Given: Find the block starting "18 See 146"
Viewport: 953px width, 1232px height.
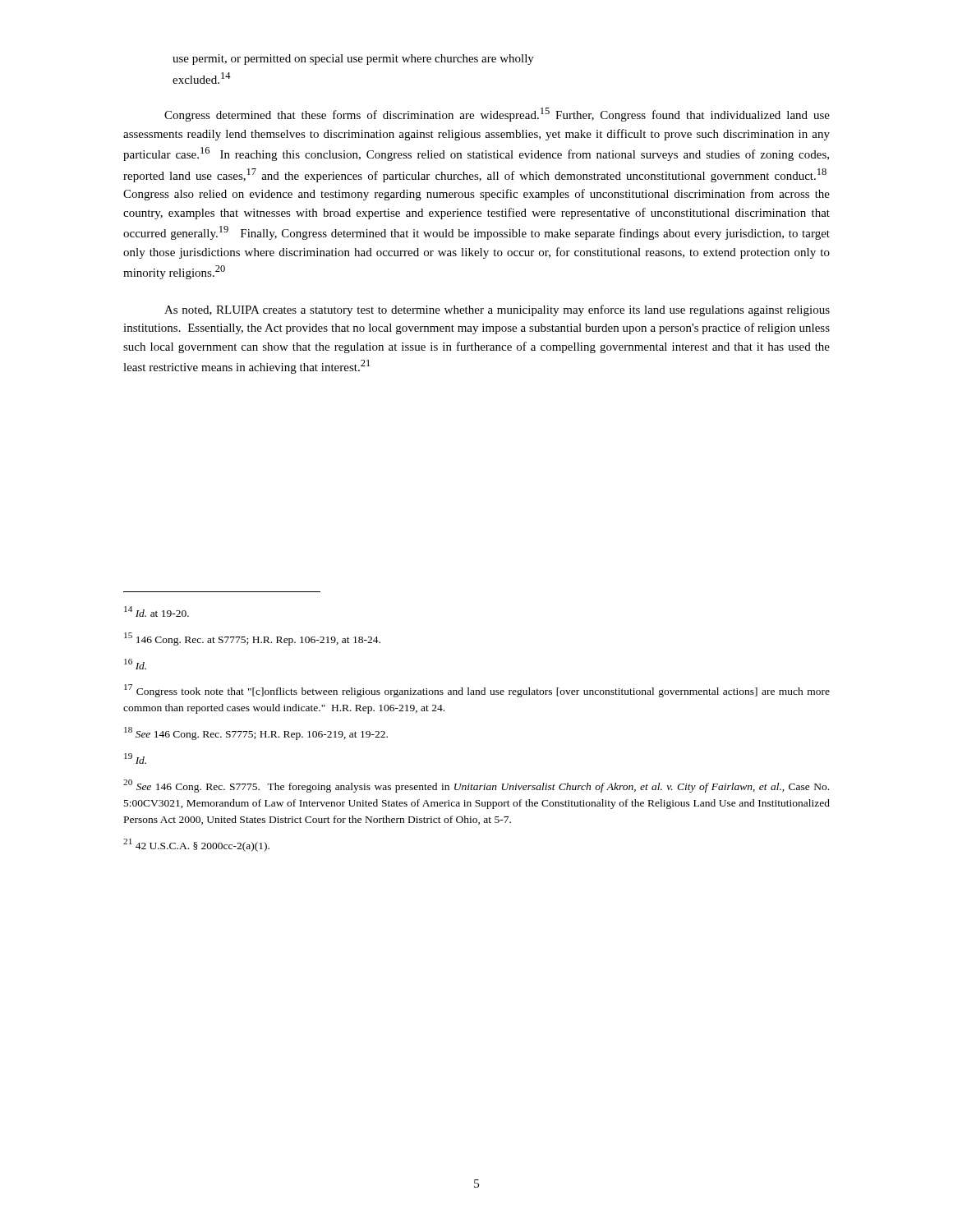Looking at the screenshot, I should click(256, 732).
